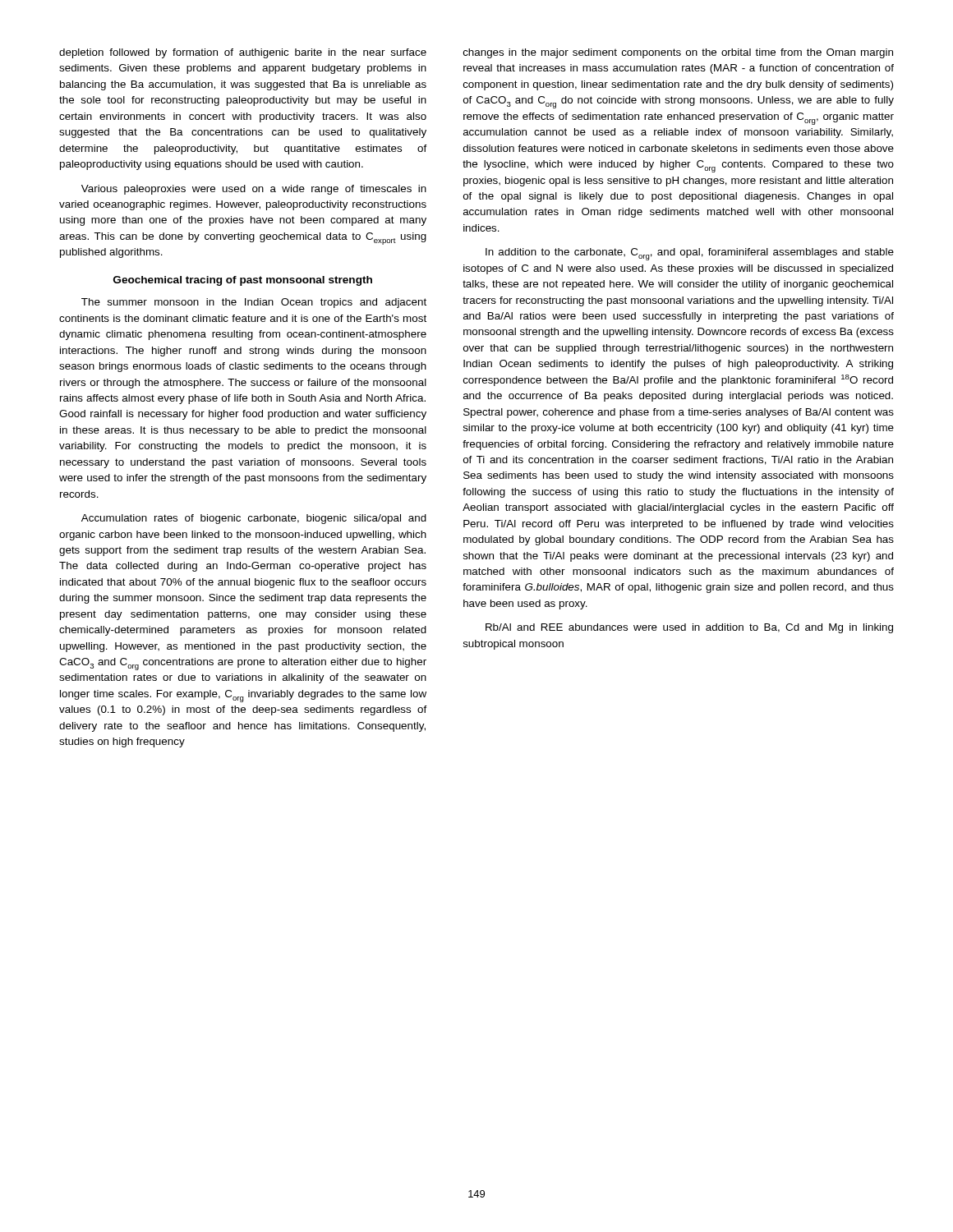Select the section header that says "Geochemical tracing of past monsoonal"
This screenshot has width=953, height=1232.
[243, 280]
